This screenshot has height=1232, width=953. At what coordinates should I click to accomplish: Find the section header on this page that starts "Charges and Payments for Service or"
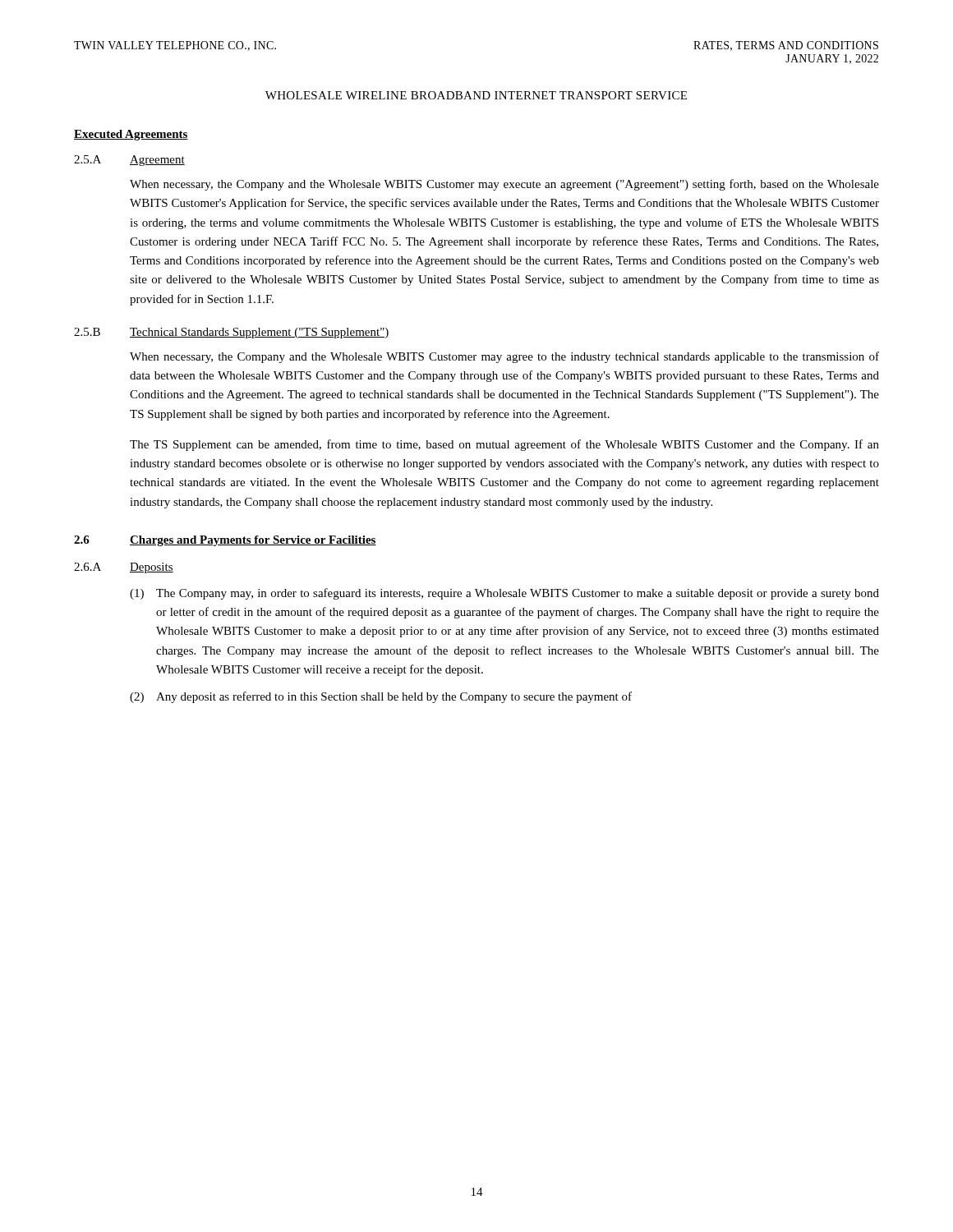(253, 539)
